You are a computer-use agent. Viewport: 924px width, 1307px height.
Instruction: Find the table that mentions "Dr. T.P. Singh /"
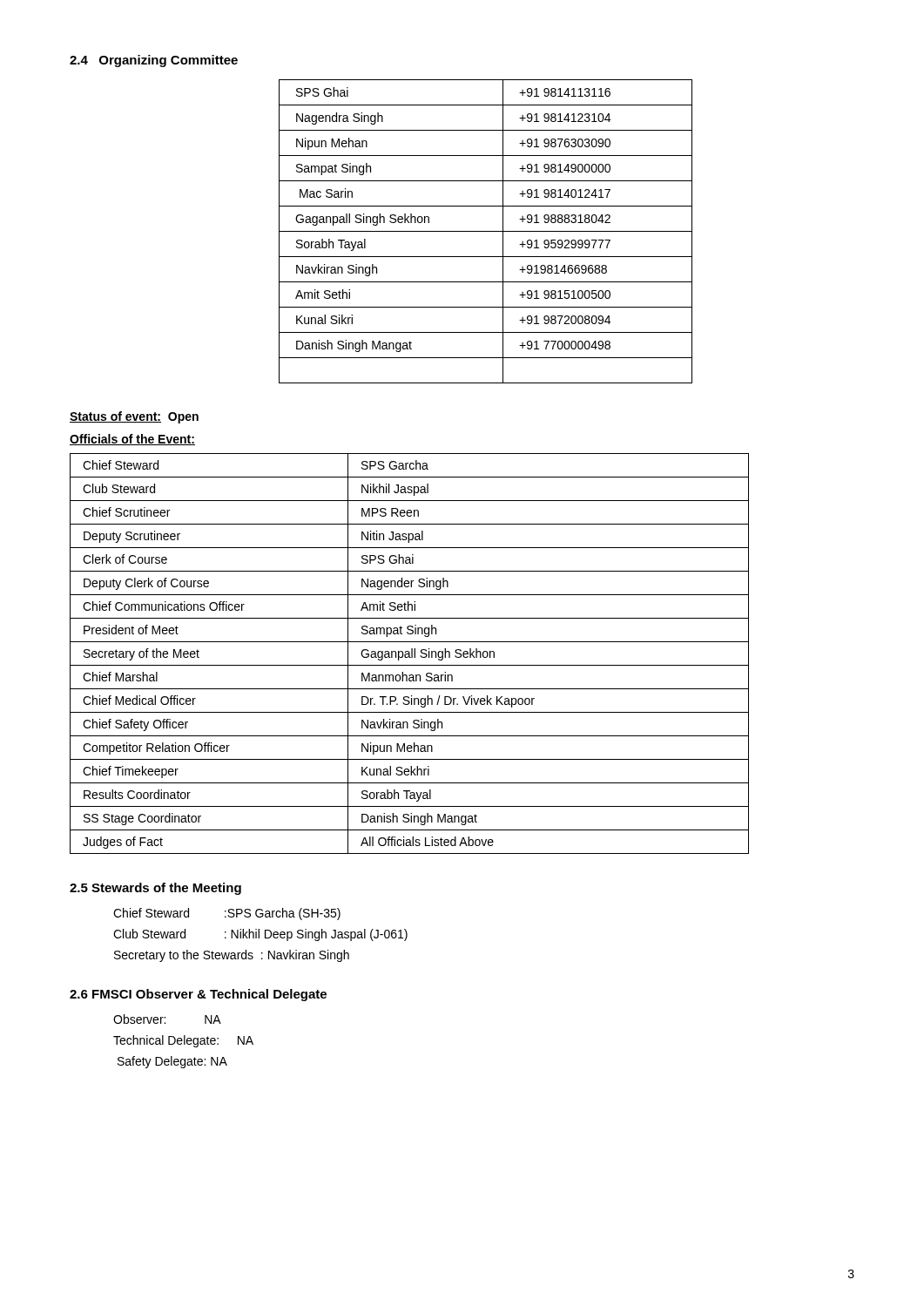click(462, 654)
